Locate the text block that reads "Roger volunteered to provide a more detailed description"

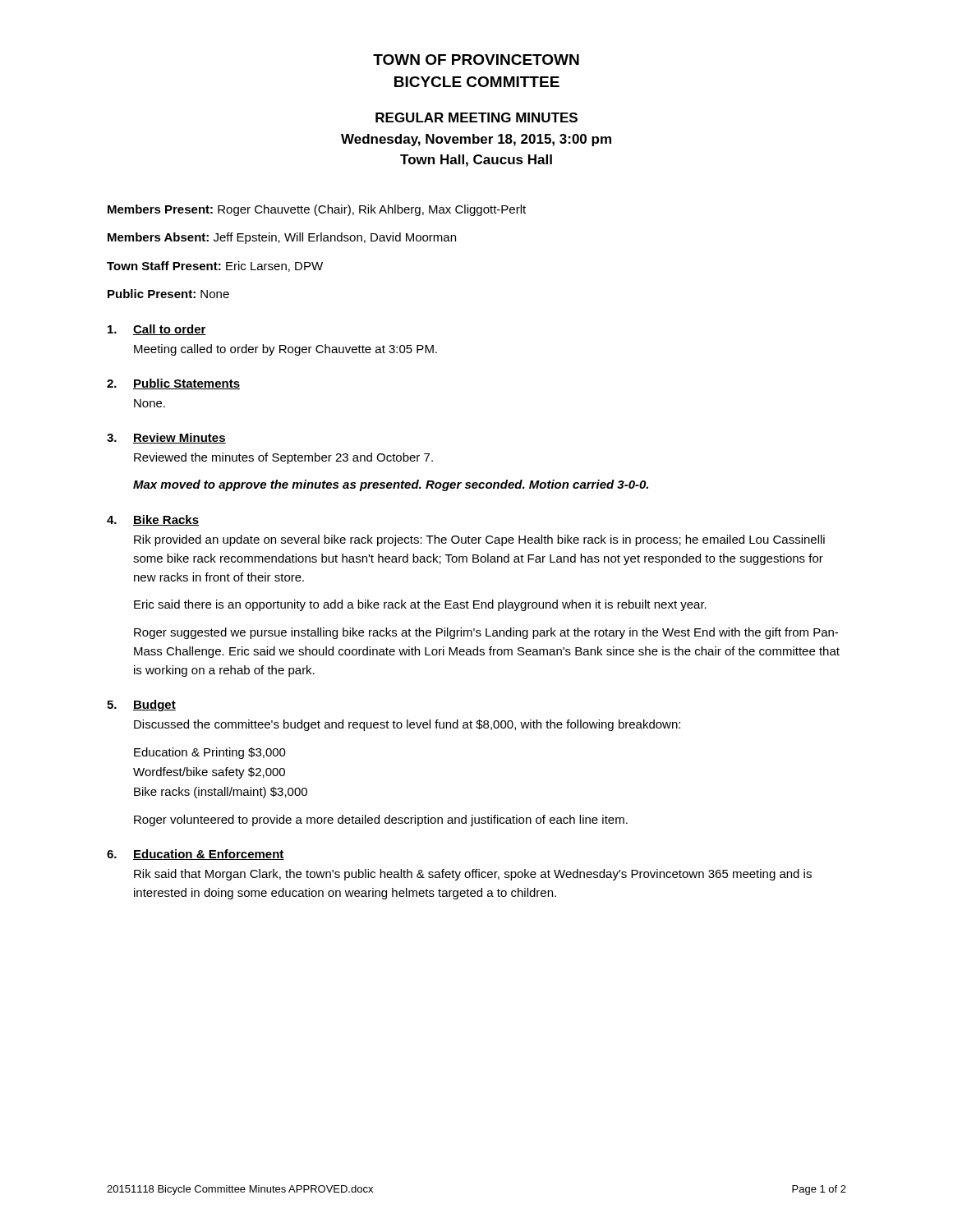(381, 819)
